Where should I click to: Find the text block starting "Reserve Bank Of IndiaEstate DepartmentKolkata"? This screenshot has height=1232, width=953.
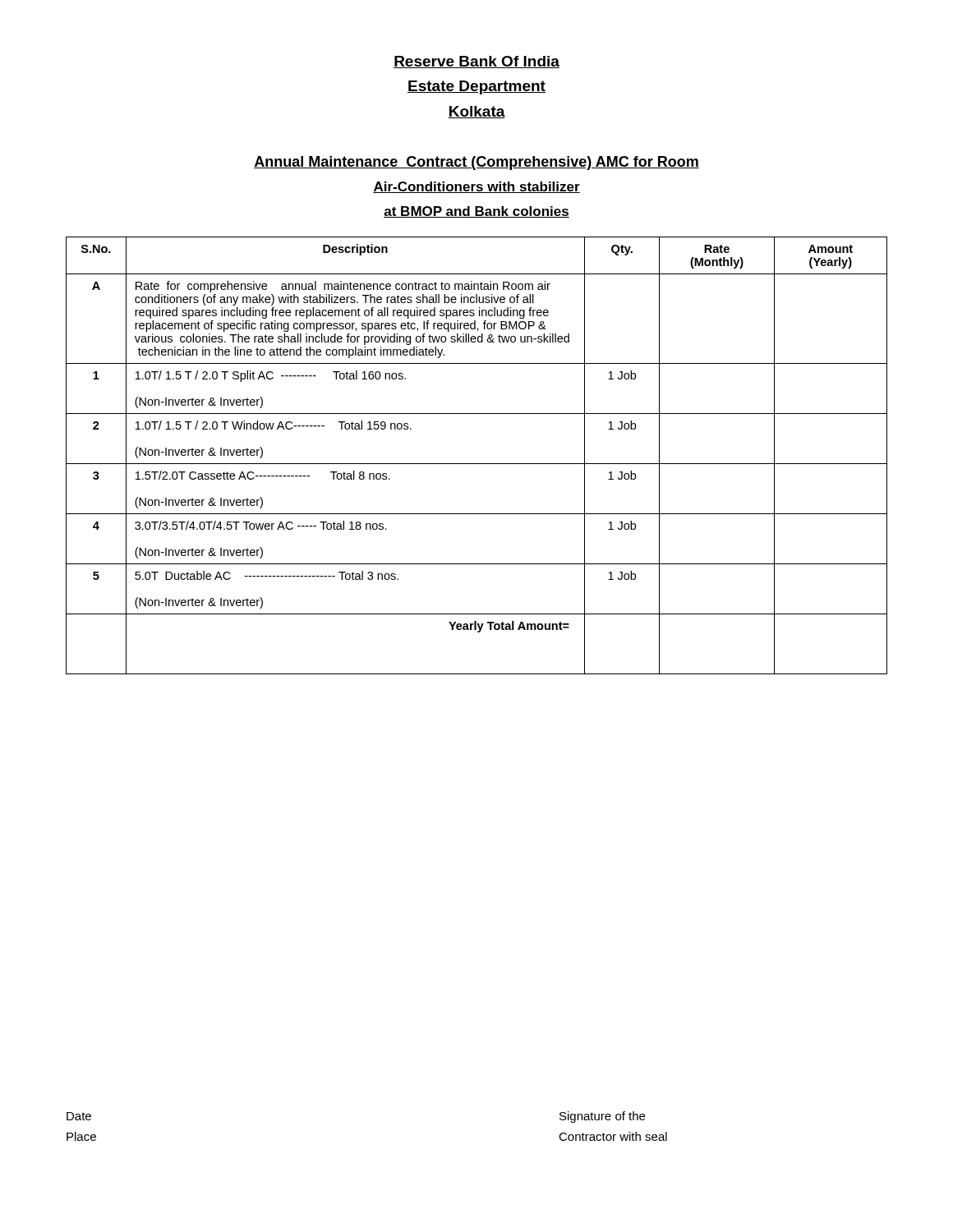(476, 87)
